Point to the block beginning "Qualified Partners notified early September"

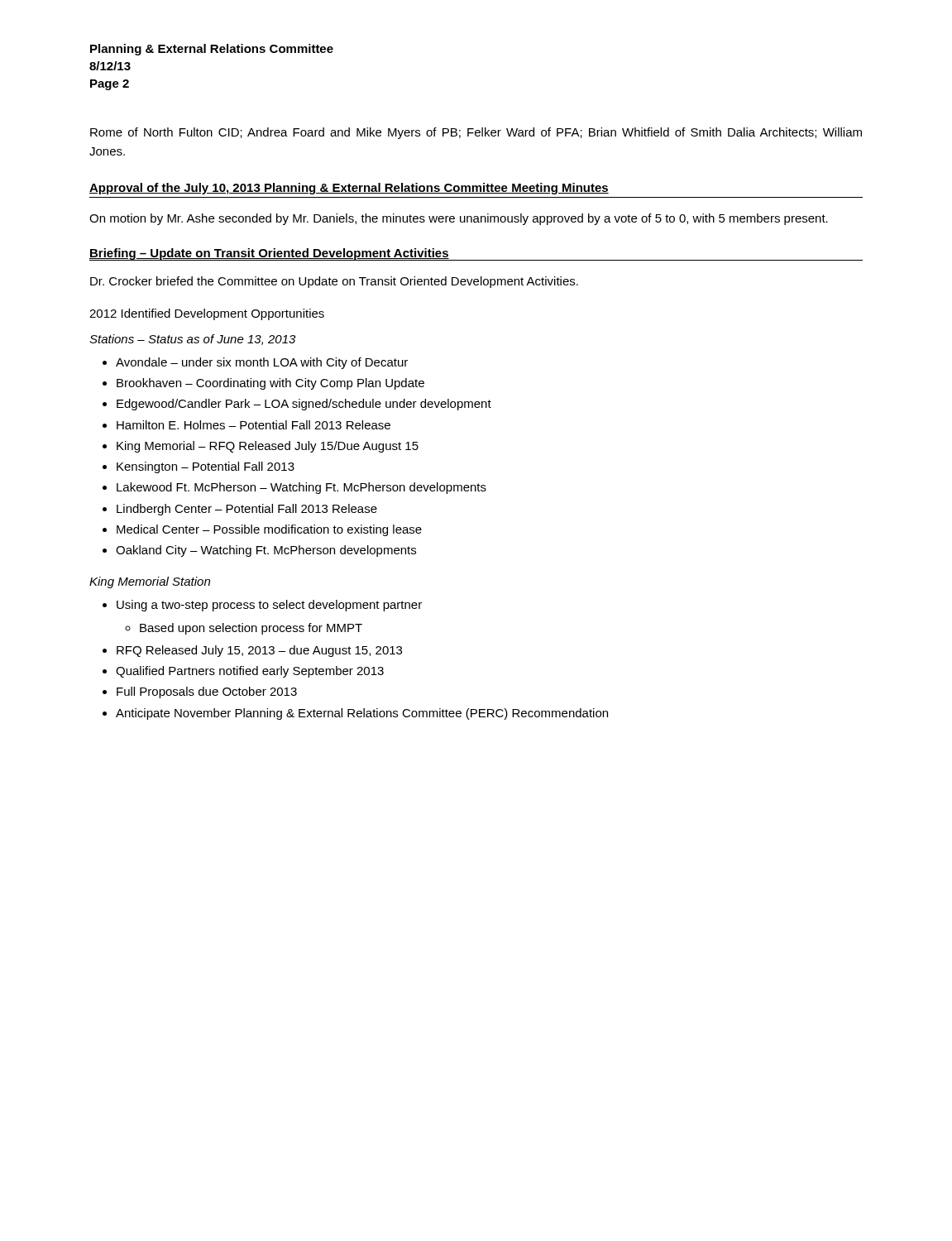click(x=250, y=671)
